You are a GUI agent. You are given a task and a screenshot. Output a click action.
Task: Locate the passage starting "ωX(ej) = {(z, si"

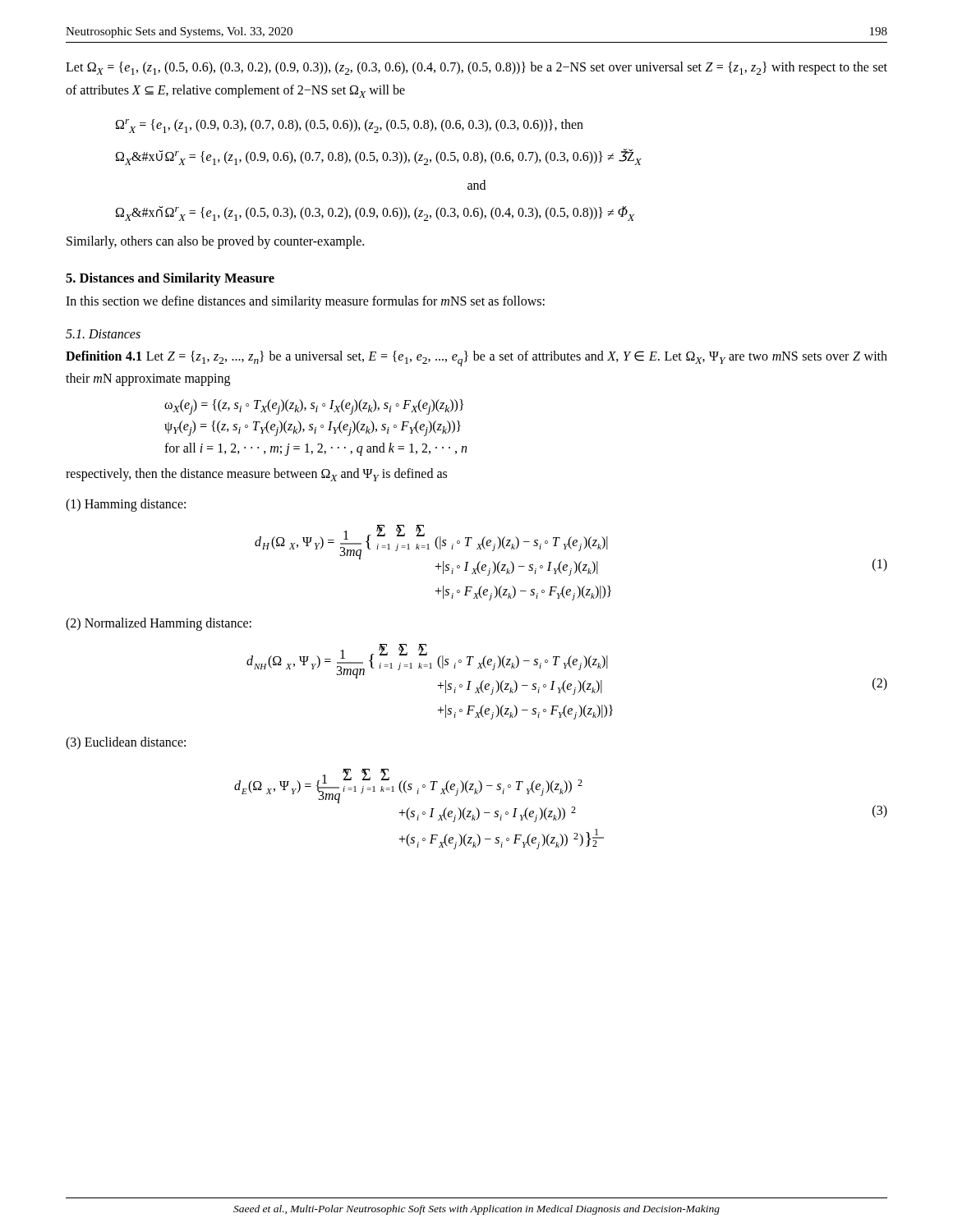pos(316,427)
